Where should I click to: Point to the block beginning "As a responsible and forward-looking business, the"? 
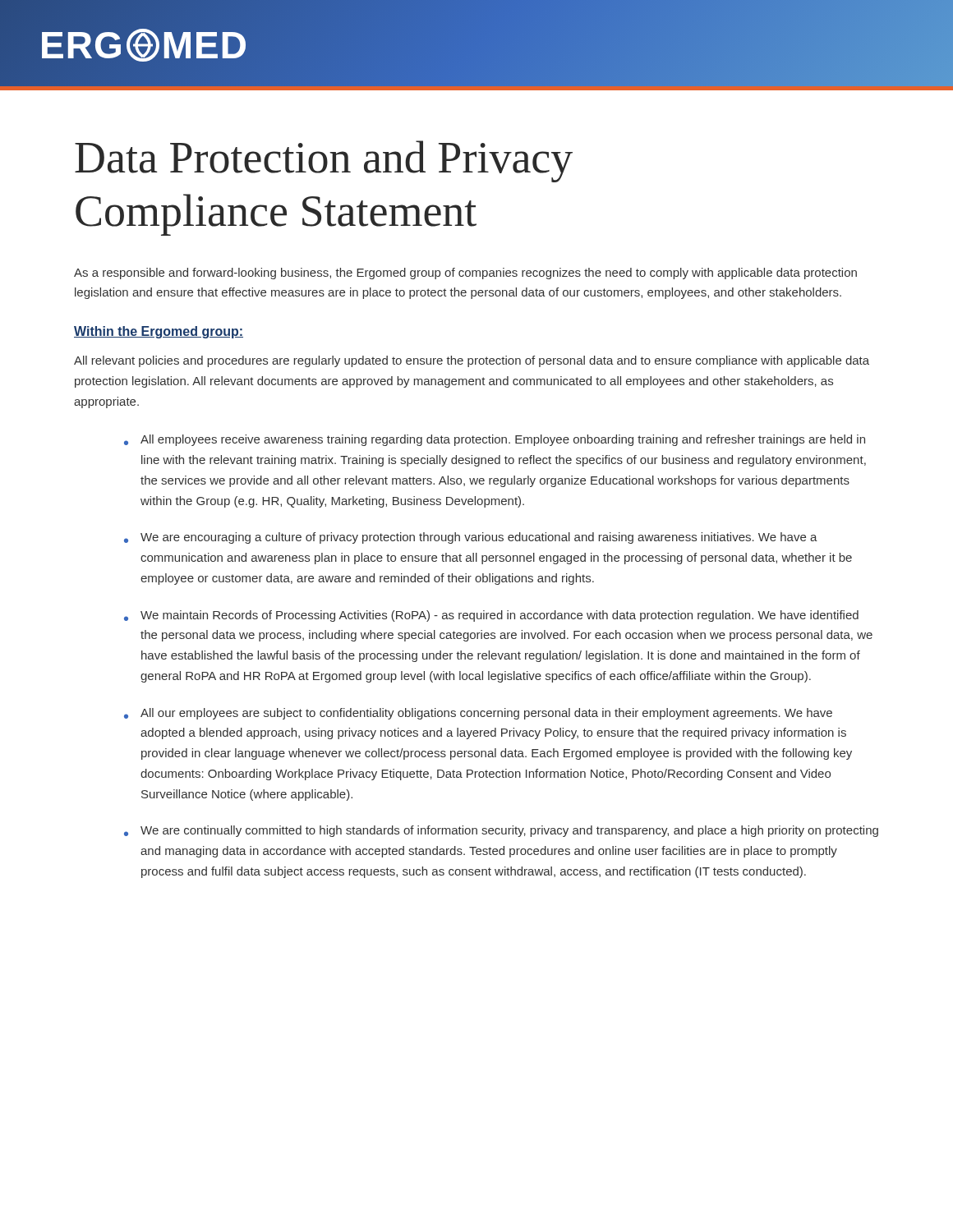pos(476,283)
